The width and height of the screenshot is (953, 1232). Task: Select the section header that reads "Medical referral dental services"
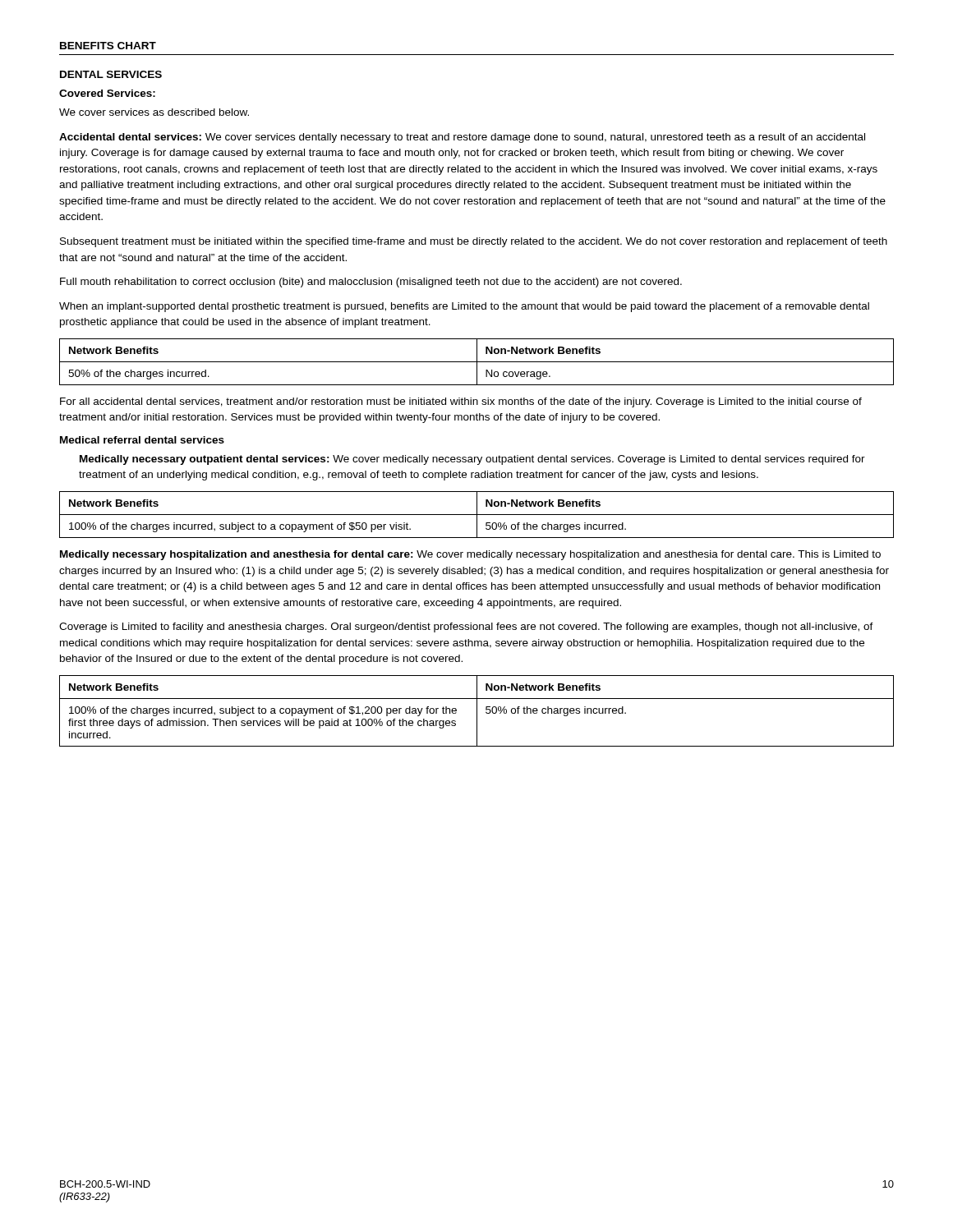point(142,440)
